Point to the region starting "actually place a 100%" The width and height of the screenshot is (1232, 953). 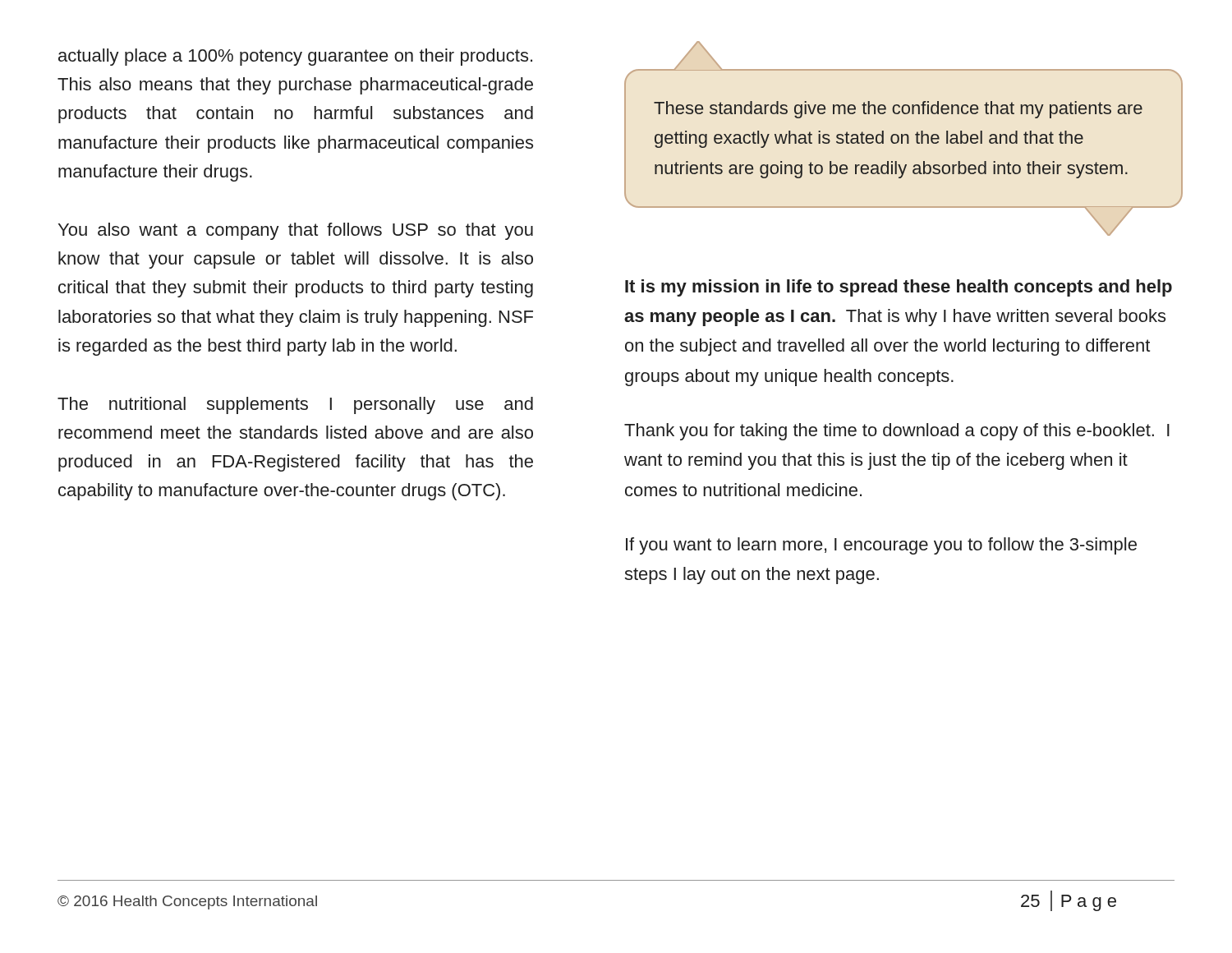coord(296,113)
